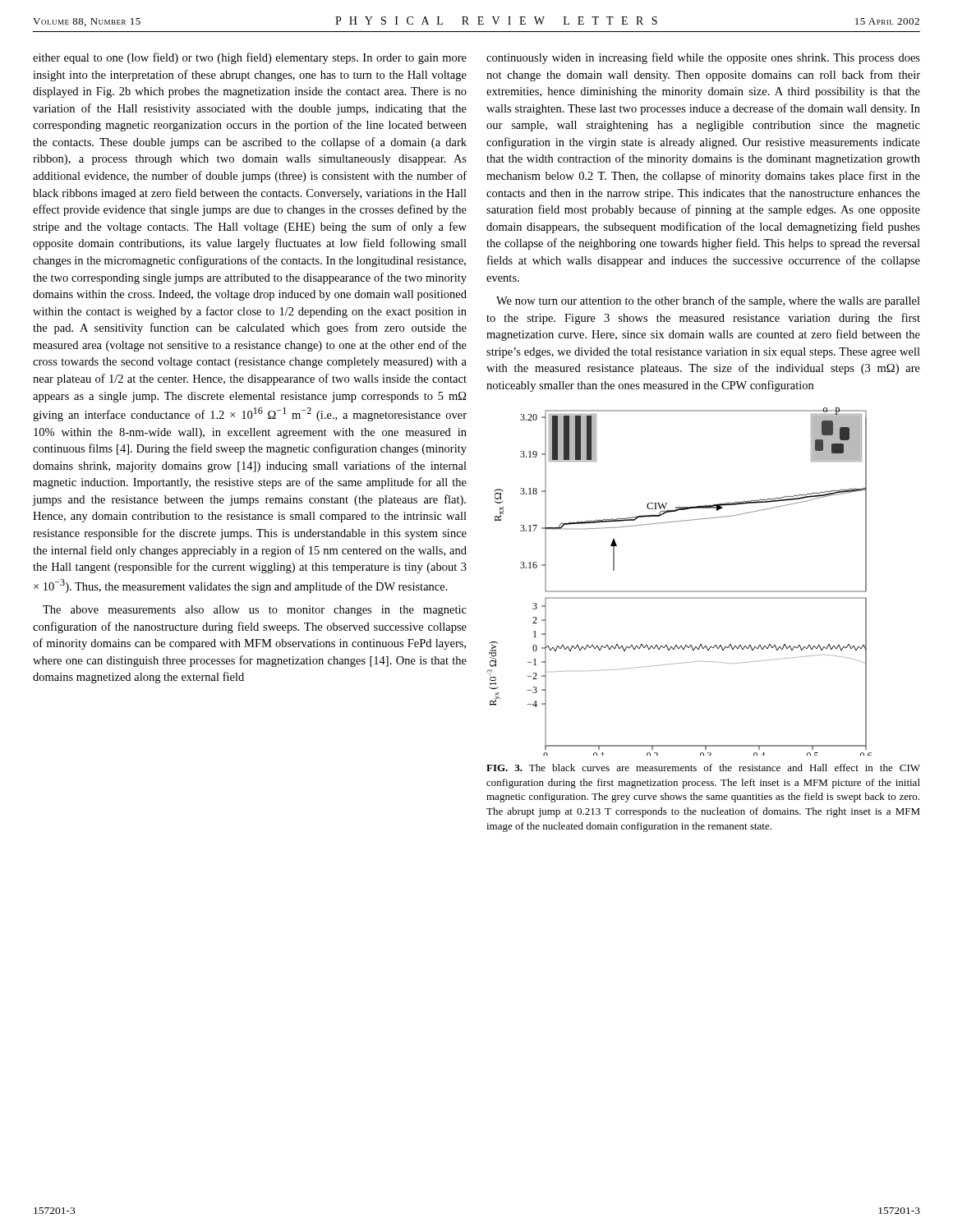
Task: Select the line chart
Action: 703,579
